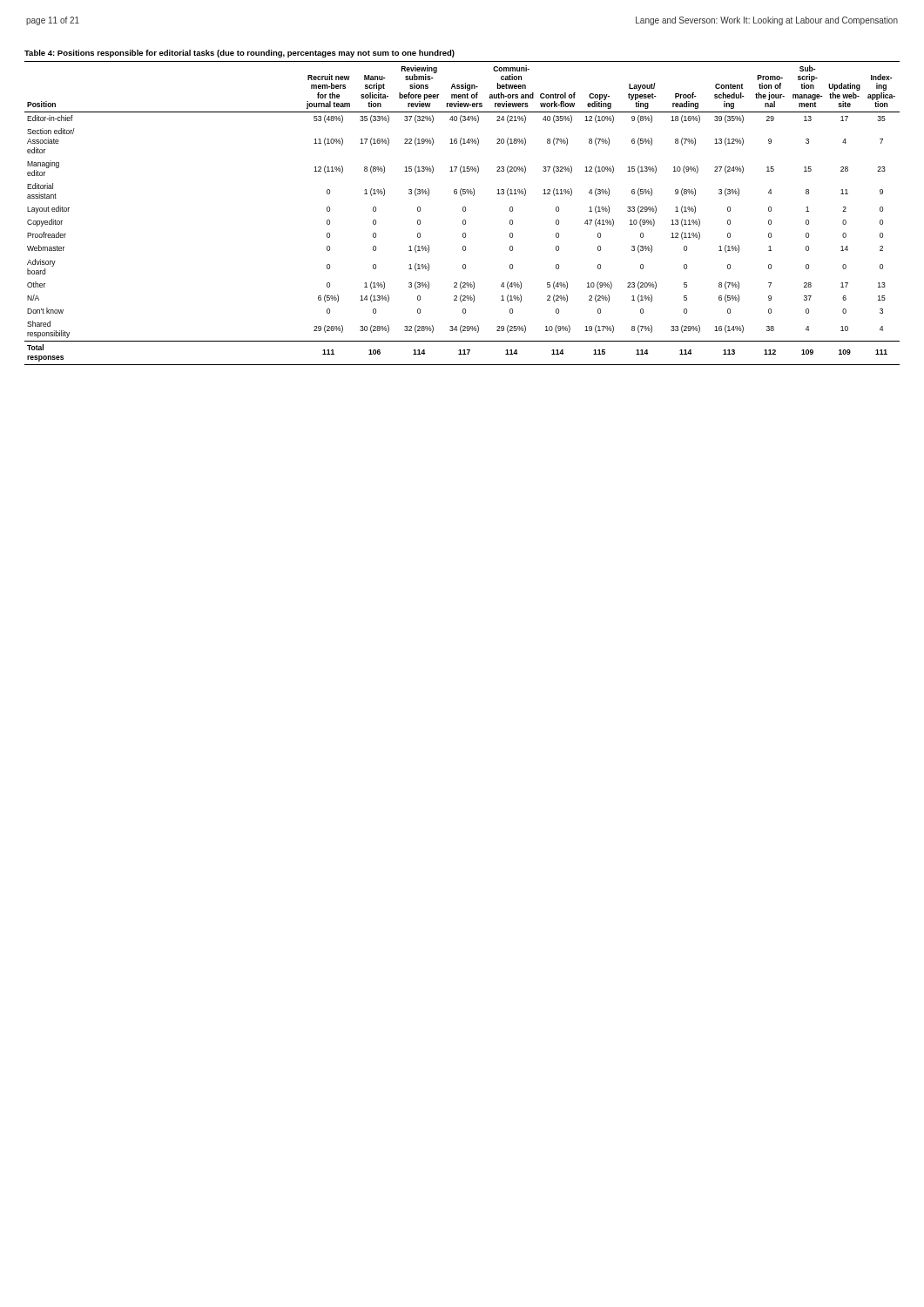Image resolution: width=924 pixels, height=1307 pixels.
Task: Locate a table
Action: click(462, 207)
